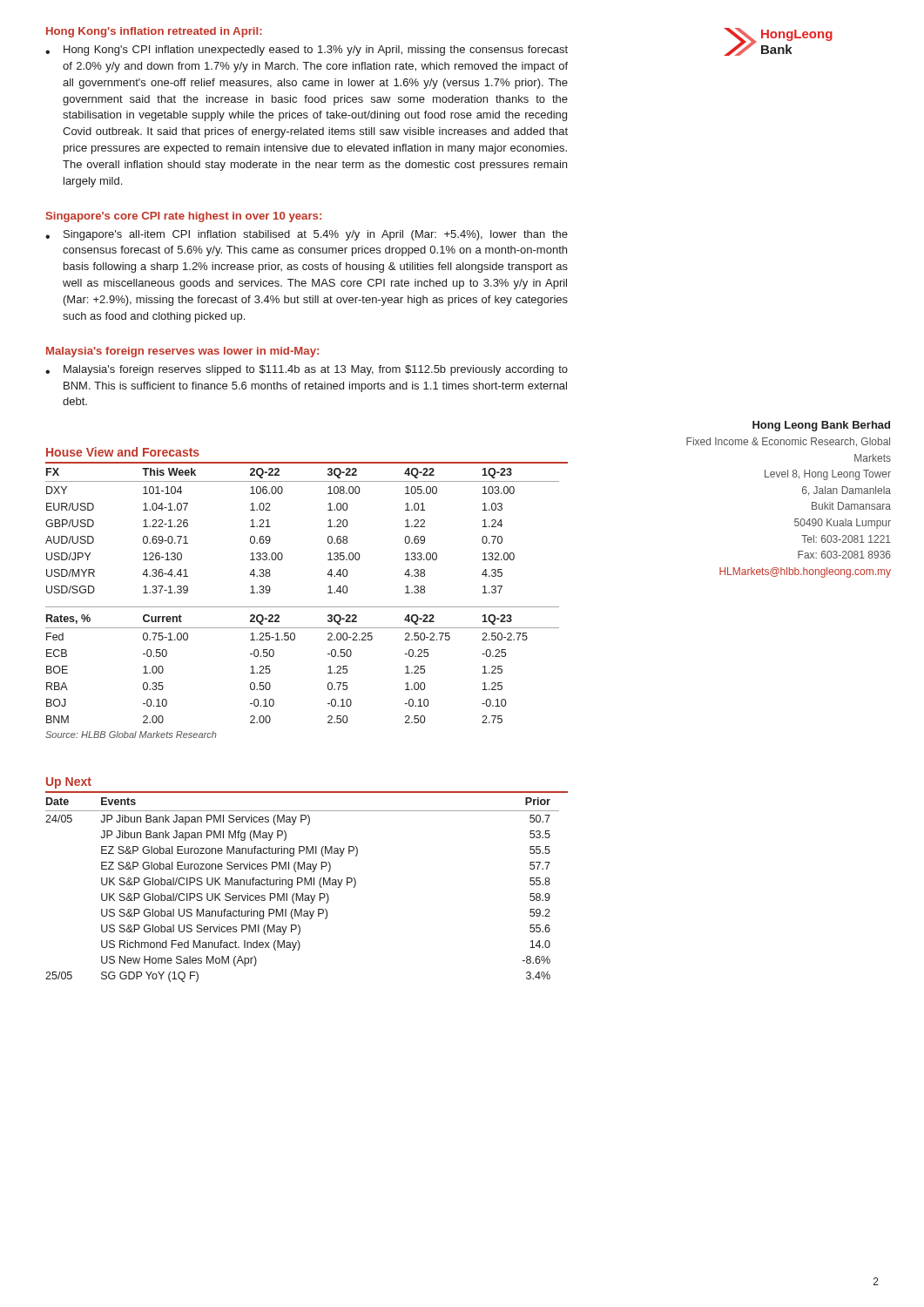Select the table that reads "EZ S&P Global Eurozone Services"
Image resolution: width=924 pixels, height=1307 pixels.
coord(307,888)
